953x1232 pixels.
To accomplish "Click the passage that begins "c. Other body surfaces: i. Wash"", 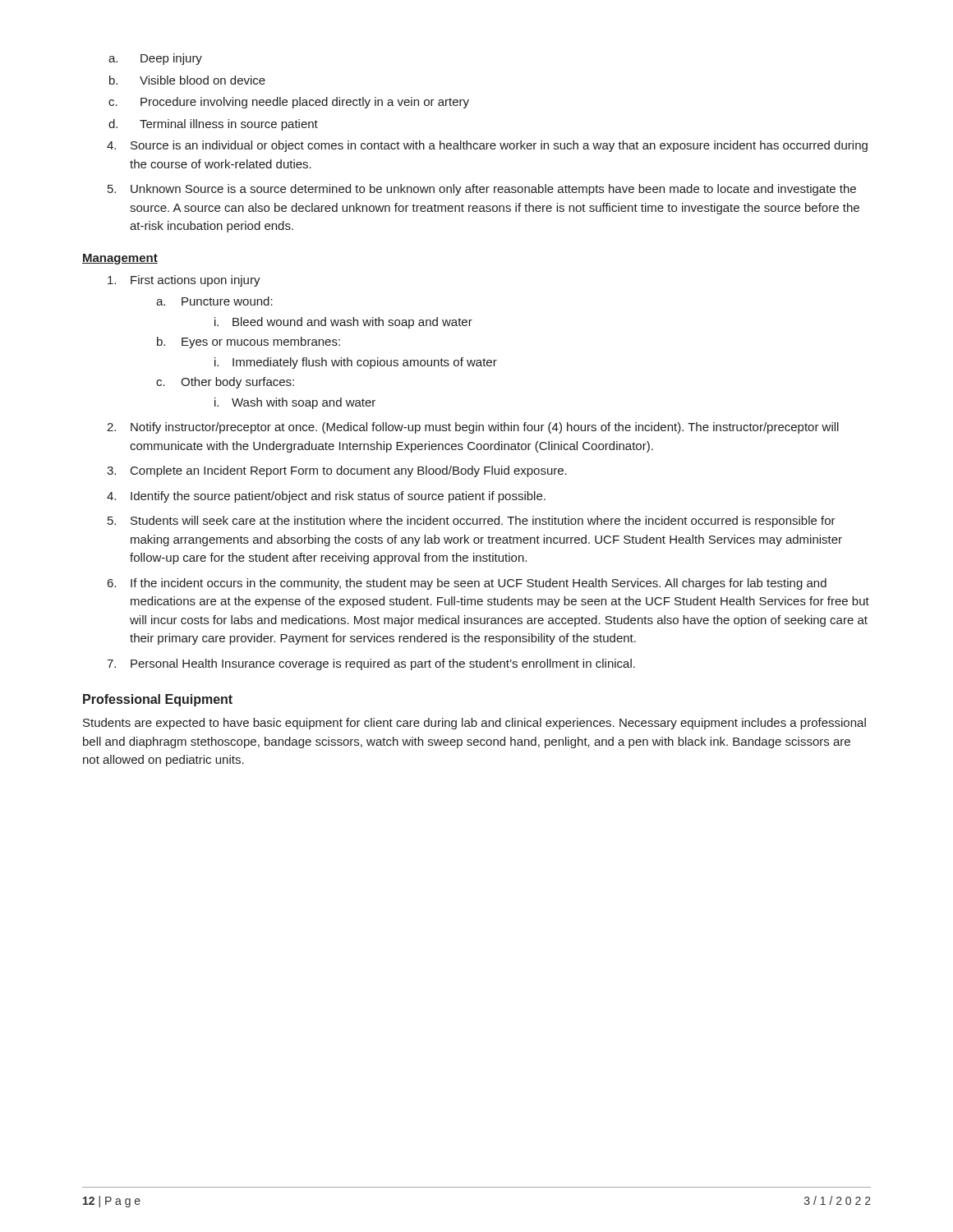I will point(266,392).
